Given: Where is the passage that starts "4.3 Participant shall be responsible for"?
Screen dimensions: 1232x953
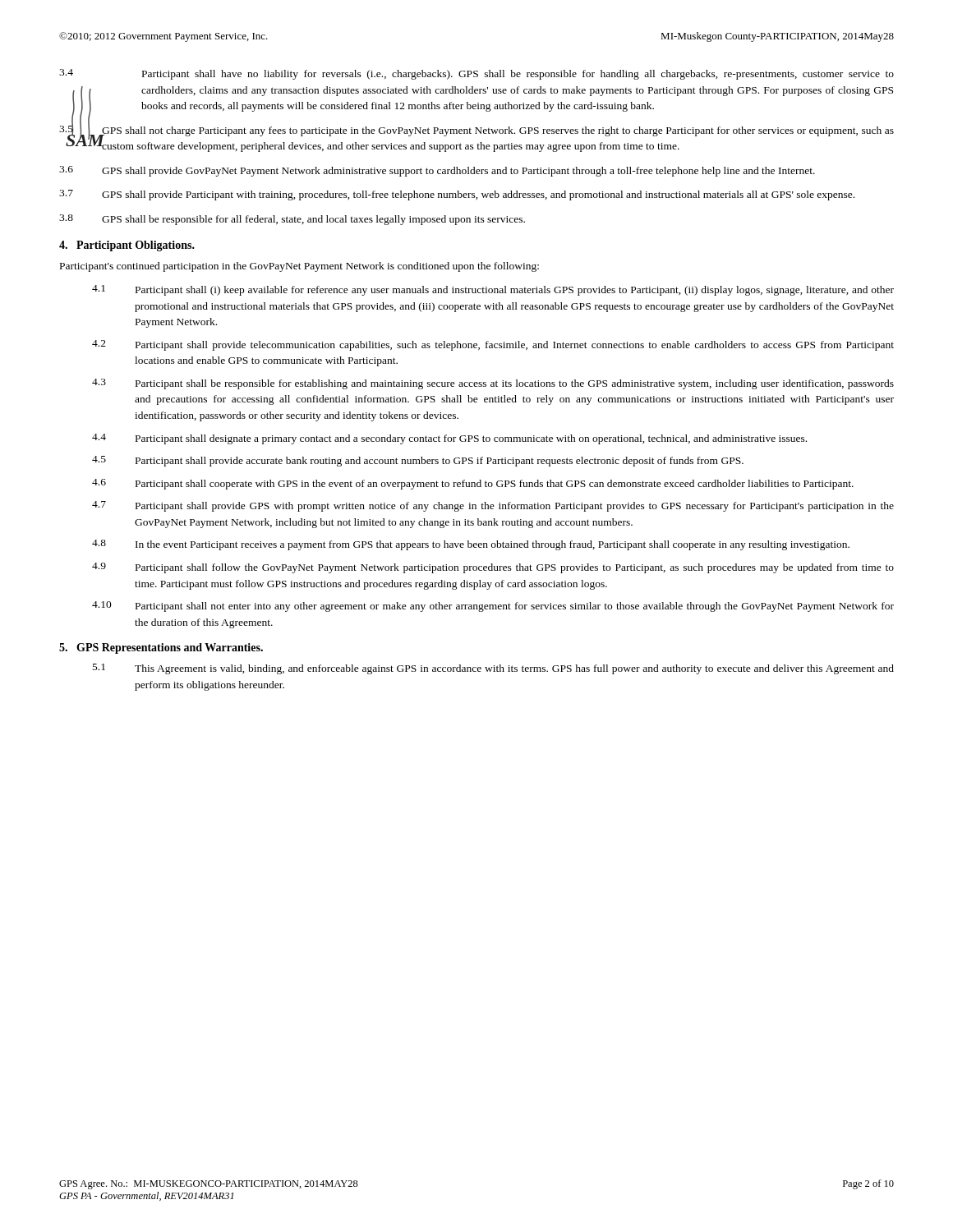Looking at the screenshot, I should (493, 399).
